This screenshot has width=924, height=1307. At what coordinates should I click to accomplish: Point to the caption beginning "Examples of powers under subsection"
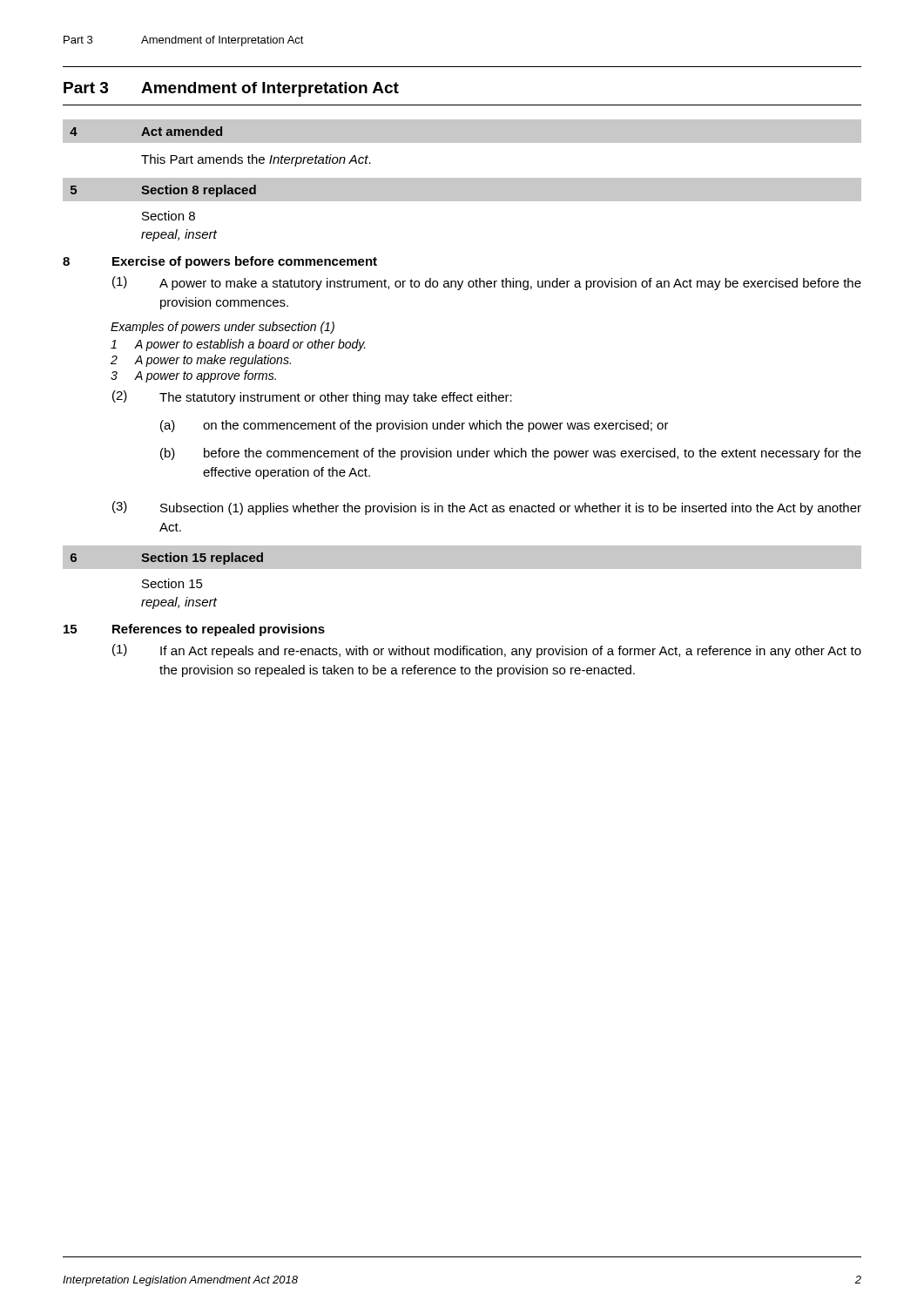click(x=223, y=327)
